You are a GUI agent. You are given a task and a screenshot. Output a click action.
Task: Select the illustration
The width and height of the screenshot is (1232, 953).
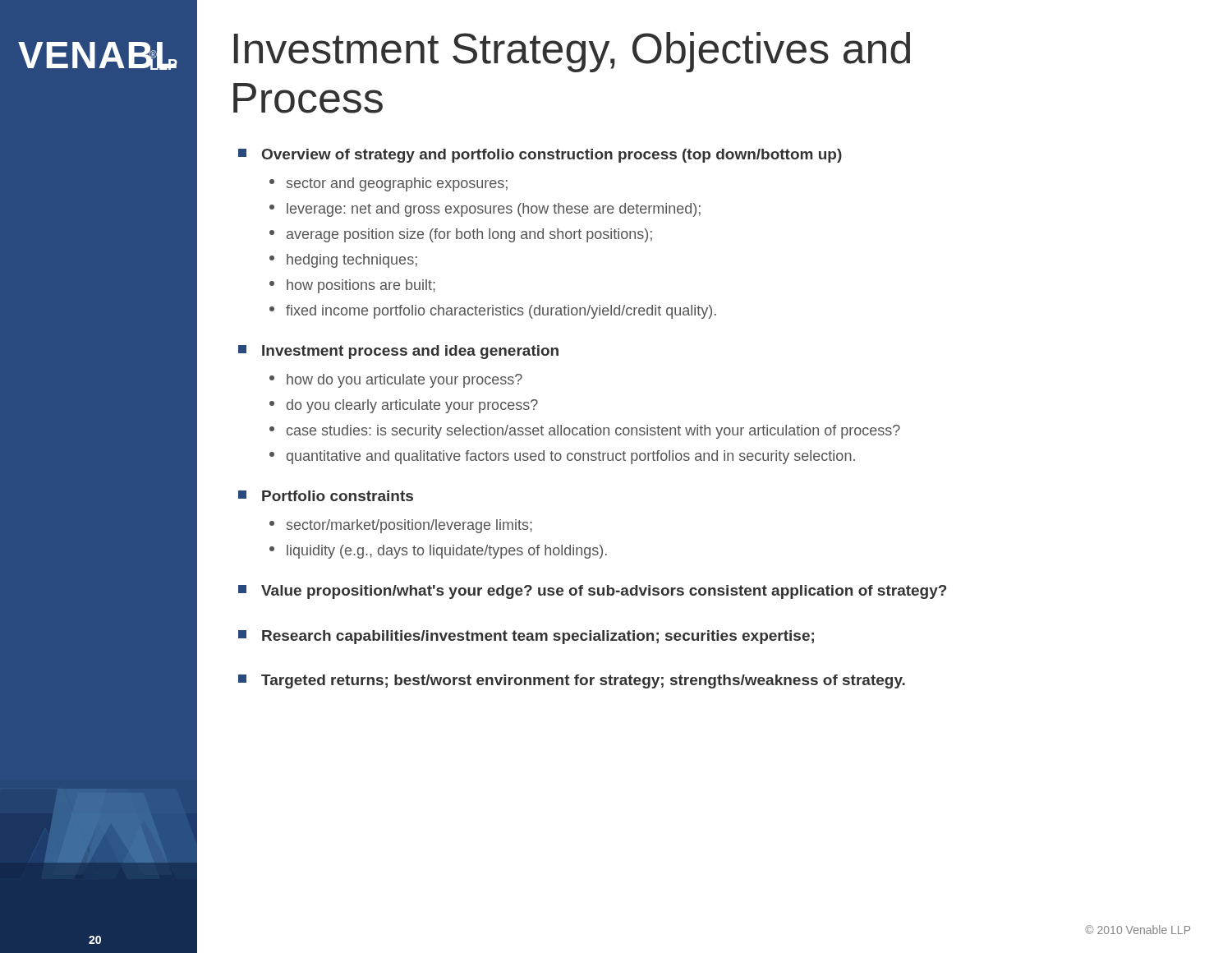click(x=99, y=867)
